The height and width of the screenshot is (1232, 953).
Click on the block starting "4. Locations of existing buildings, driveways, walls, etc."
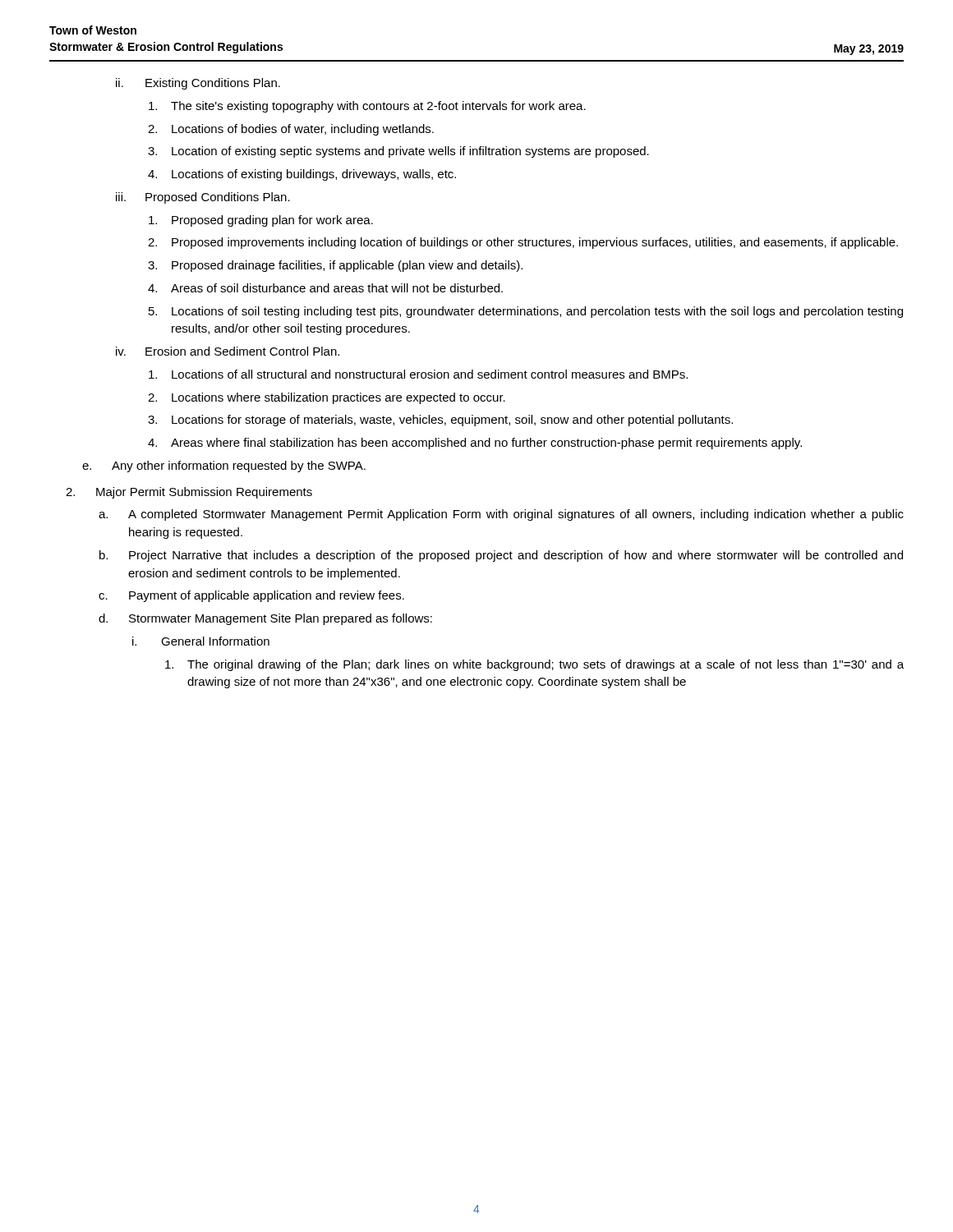[302, 175]
